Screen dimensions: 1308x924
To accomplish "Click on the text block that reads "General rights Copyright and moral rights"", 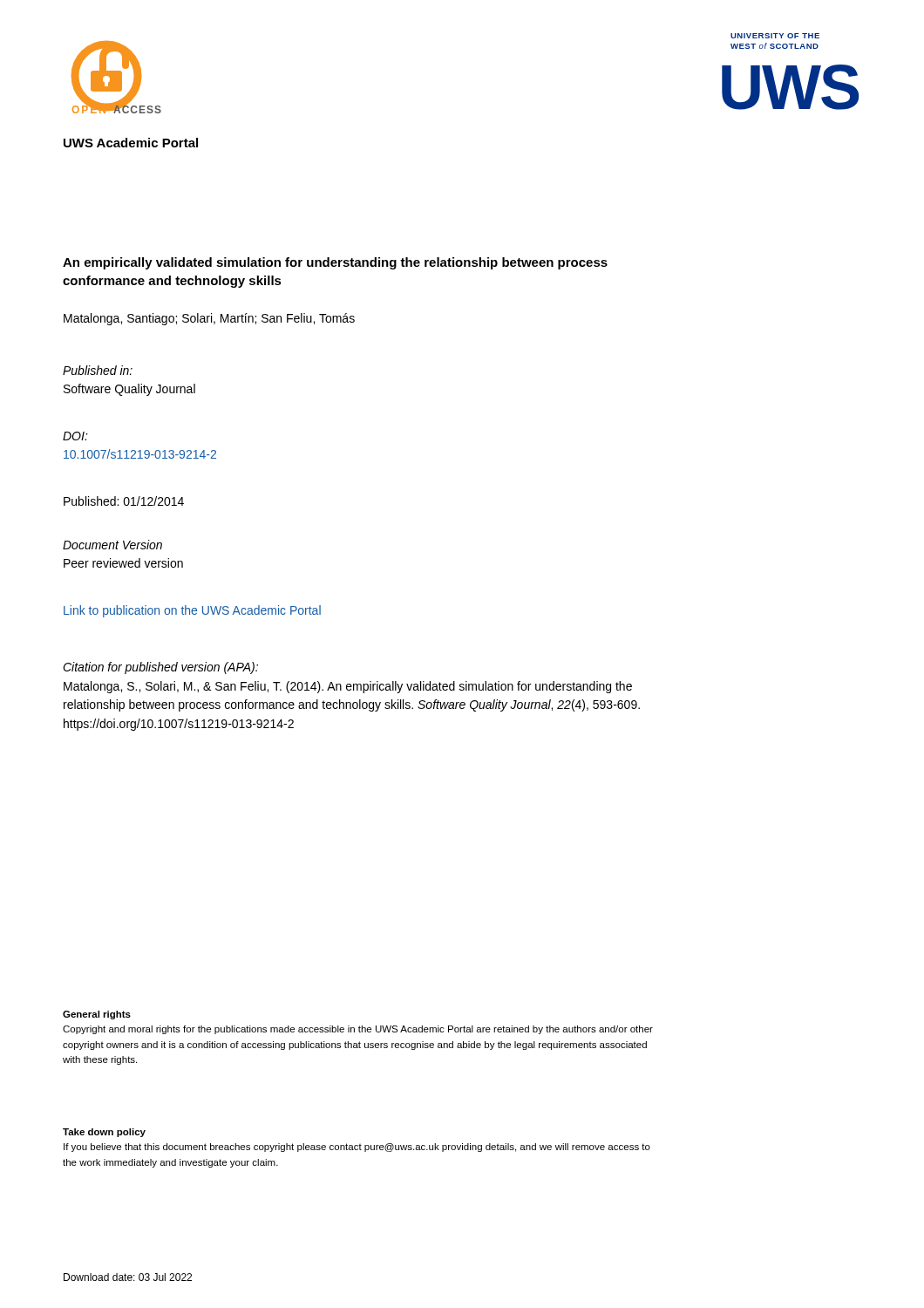I will (x=358, y=1037).
